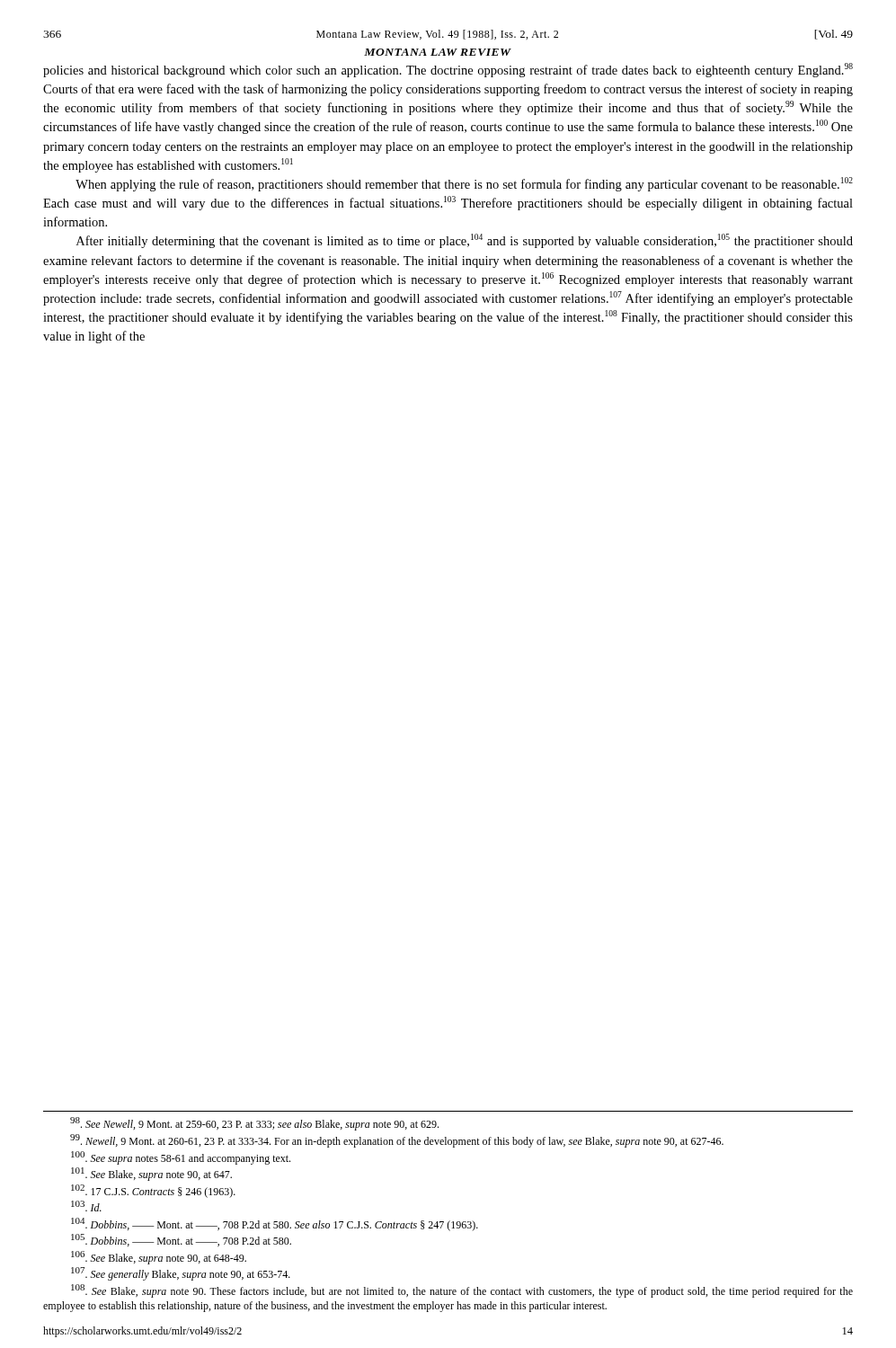
Task: Navigate to the text starting "When applying the rule of reason, practitioners should"
Action: [448, 204]
